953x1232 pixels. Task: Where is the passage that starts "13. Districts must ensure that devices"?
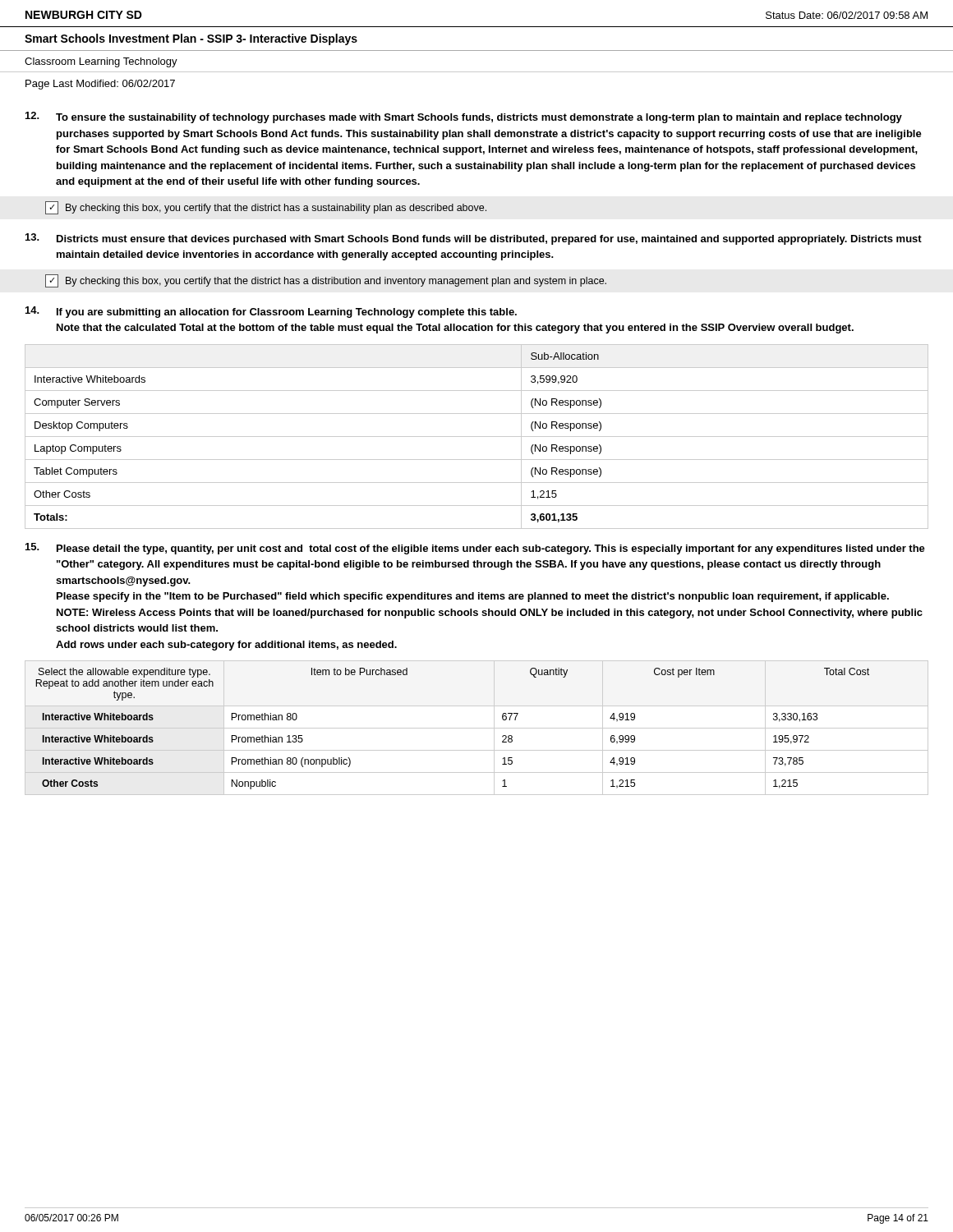476,246
